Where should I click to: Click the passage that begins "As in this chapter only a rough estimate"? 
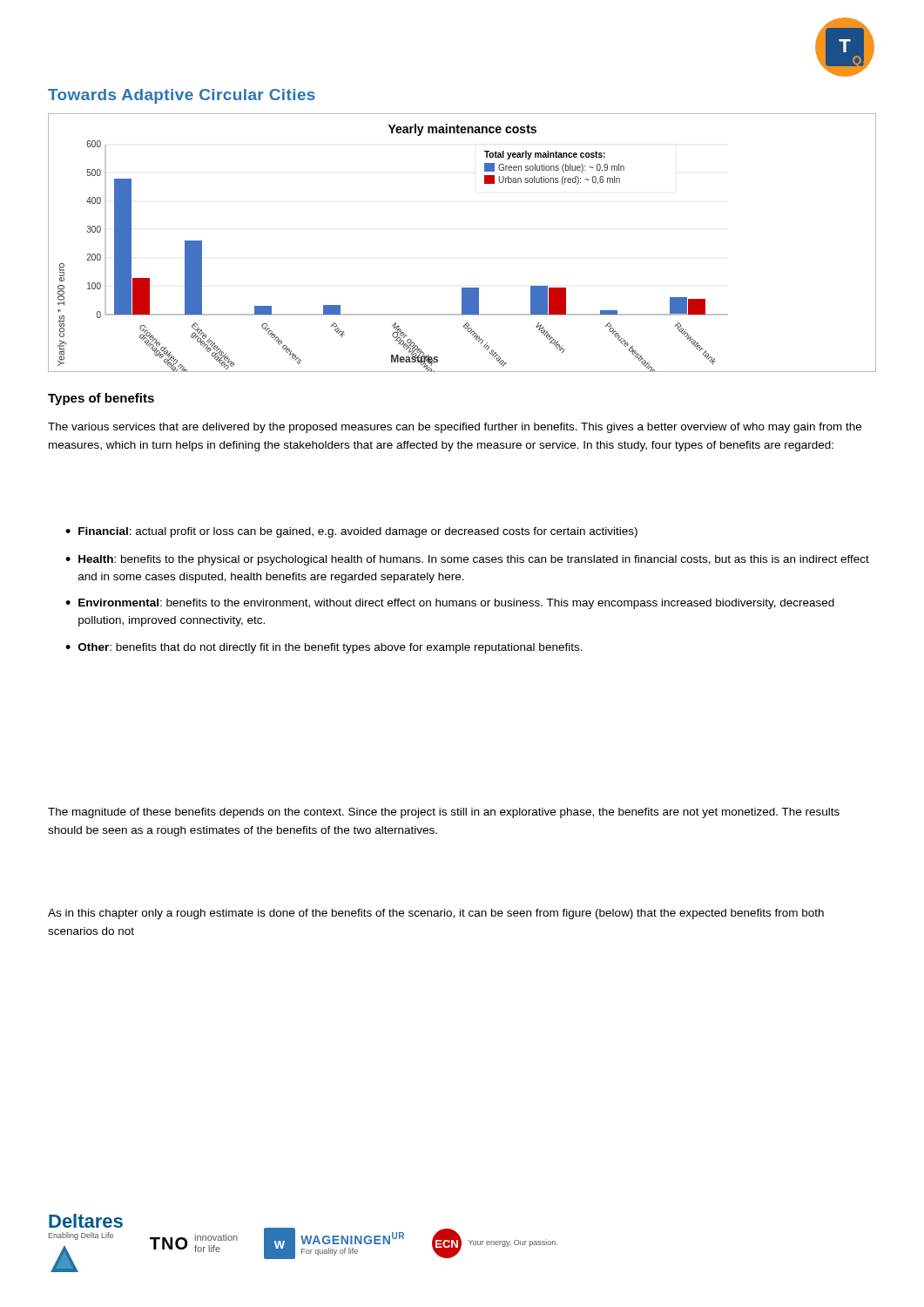[x=436, y=922]
